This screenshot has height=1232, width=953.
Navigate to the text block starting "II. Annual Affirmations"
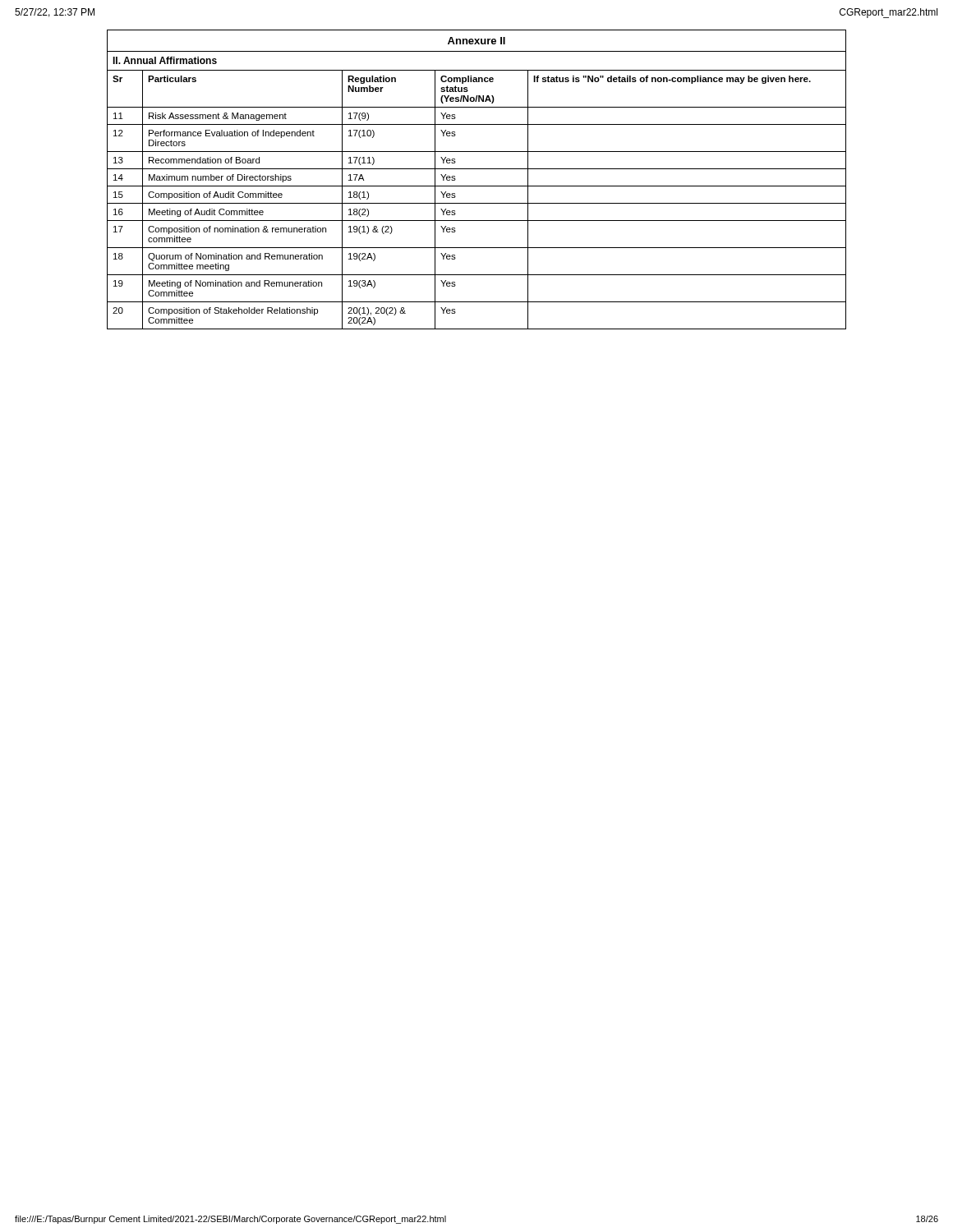[x=165, y=61]
